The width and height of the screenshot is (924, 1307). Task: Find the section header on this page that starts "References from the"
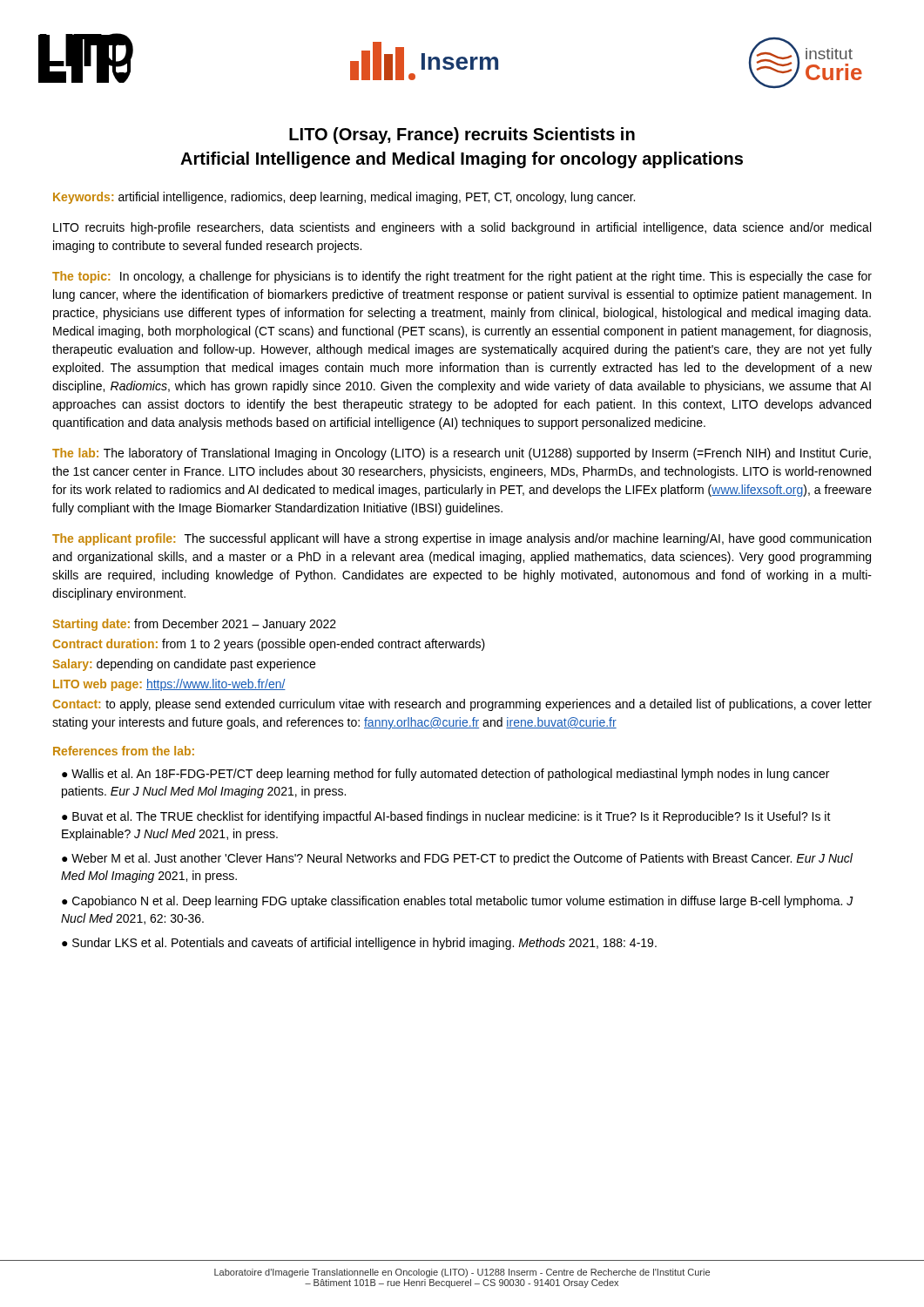click(x=124, y=751)
